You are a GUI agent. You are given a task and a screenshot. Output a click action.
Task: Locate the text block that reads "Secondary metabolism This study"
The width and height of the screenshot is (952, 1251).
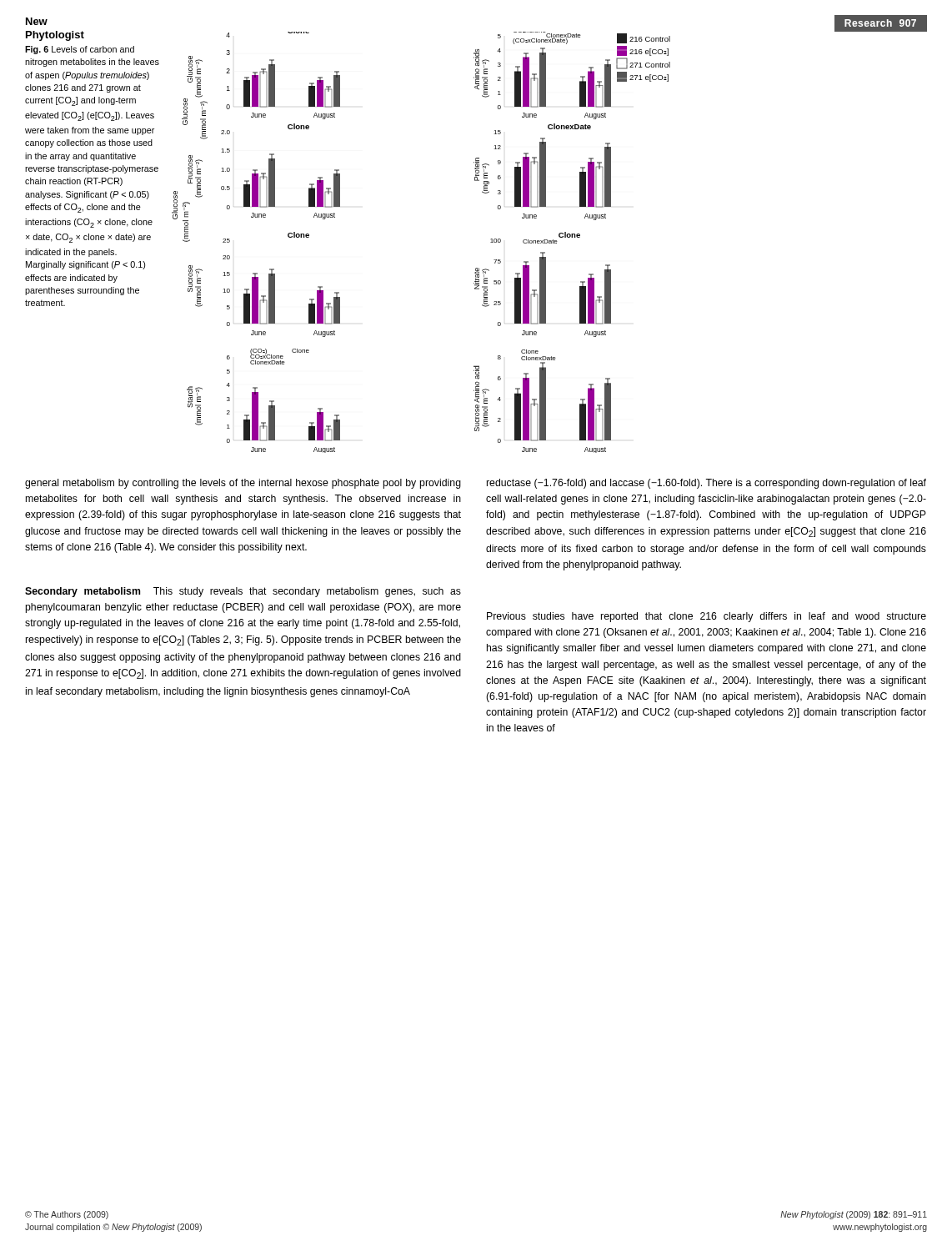point(243,641)
